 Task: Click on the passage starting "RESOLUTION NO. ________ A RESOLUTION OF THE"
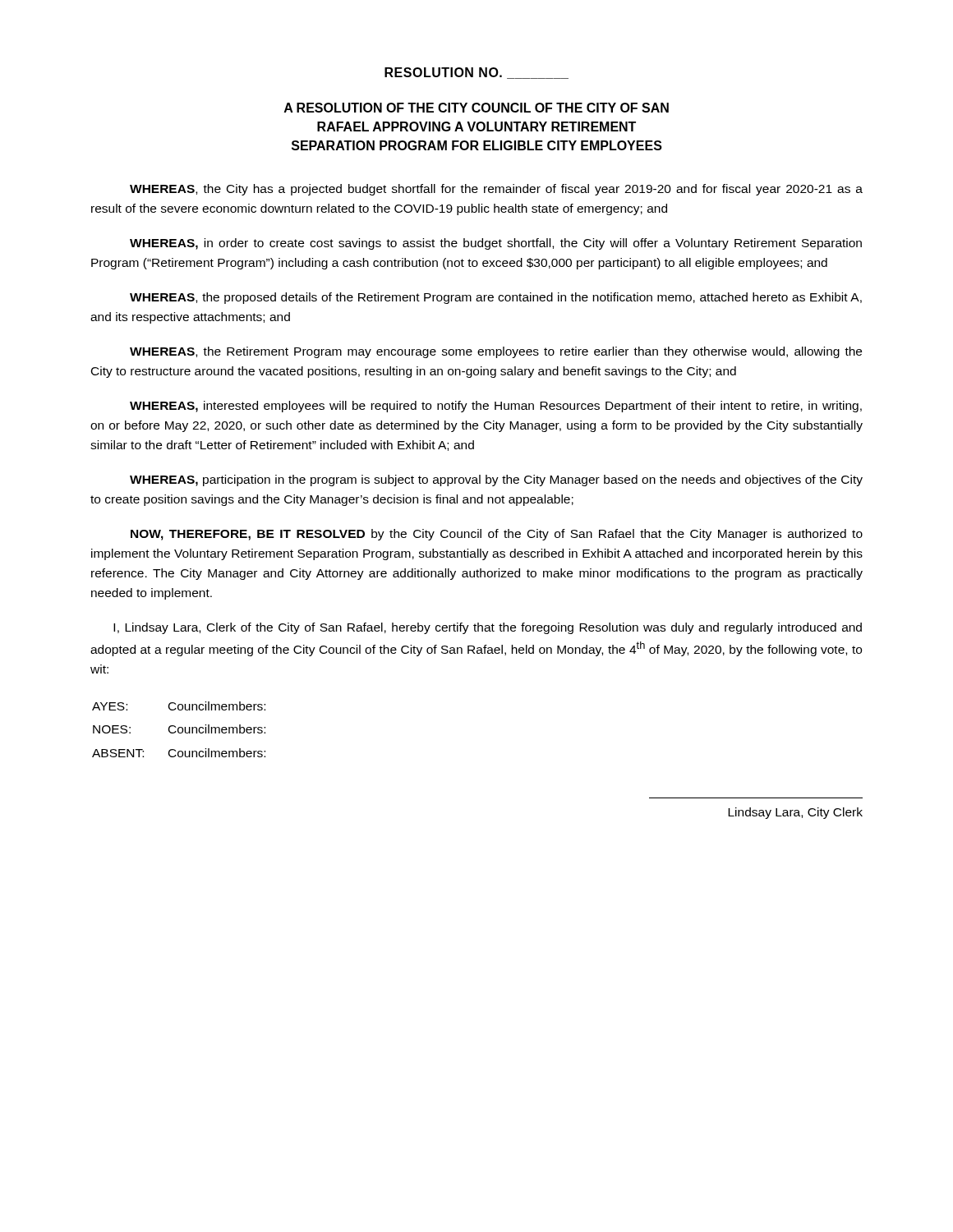click(x=476, y=111)
